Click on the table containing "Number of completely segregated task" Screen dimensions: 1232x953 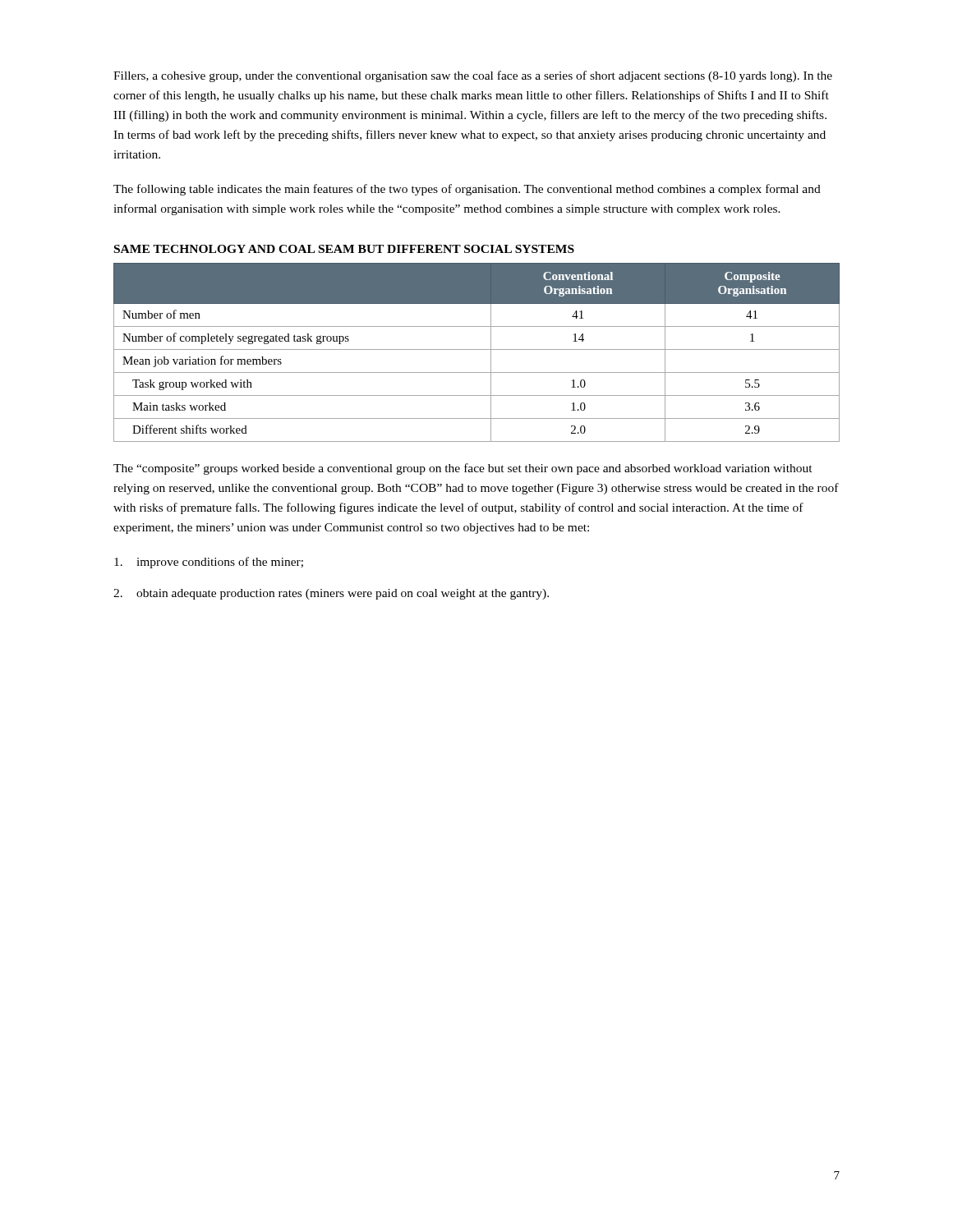click(476, 352)
